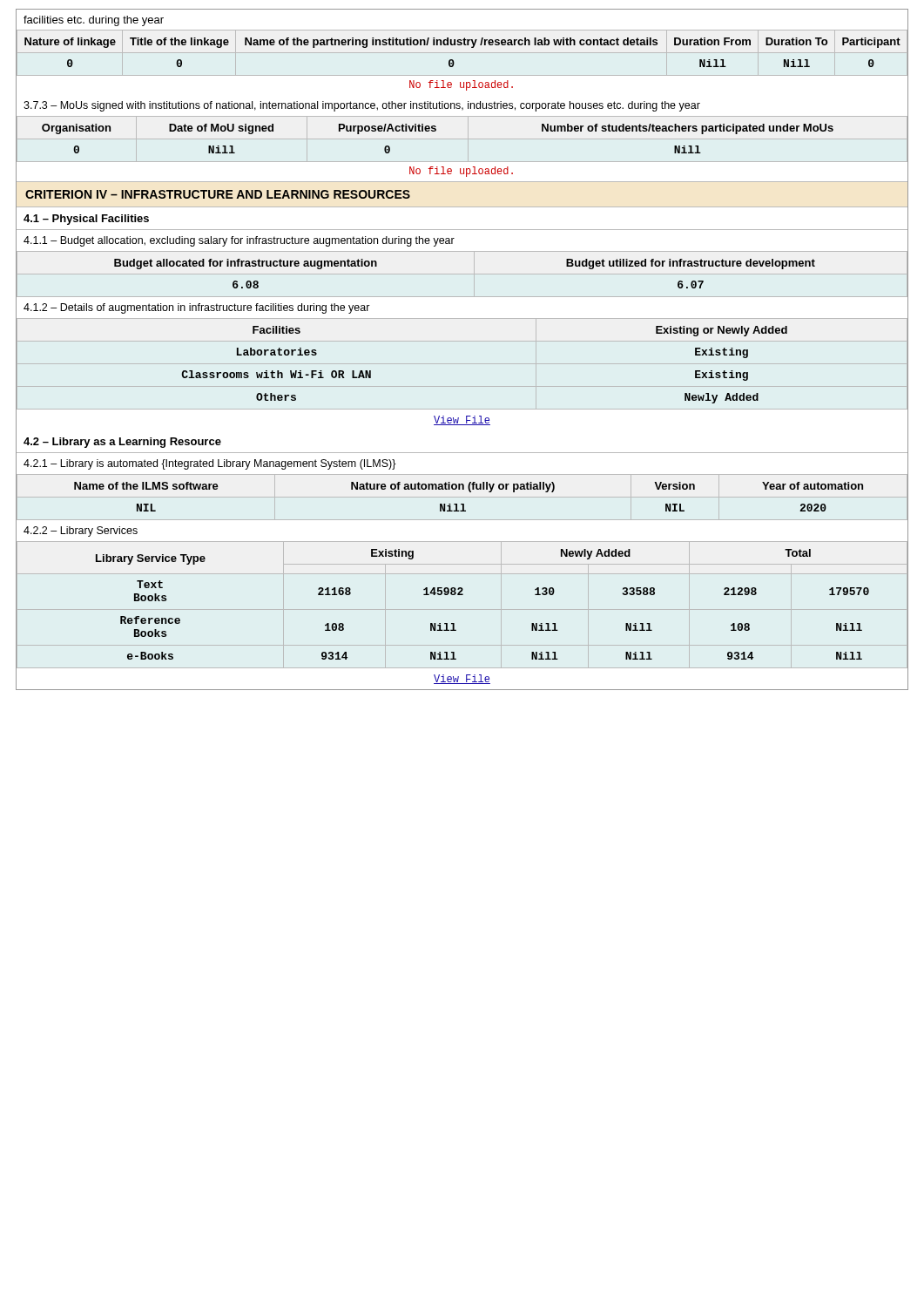Find the section header that says "4.1 – Physical"
The width and height of the screenshot is (924, 1307).
(x=86, y=218)
